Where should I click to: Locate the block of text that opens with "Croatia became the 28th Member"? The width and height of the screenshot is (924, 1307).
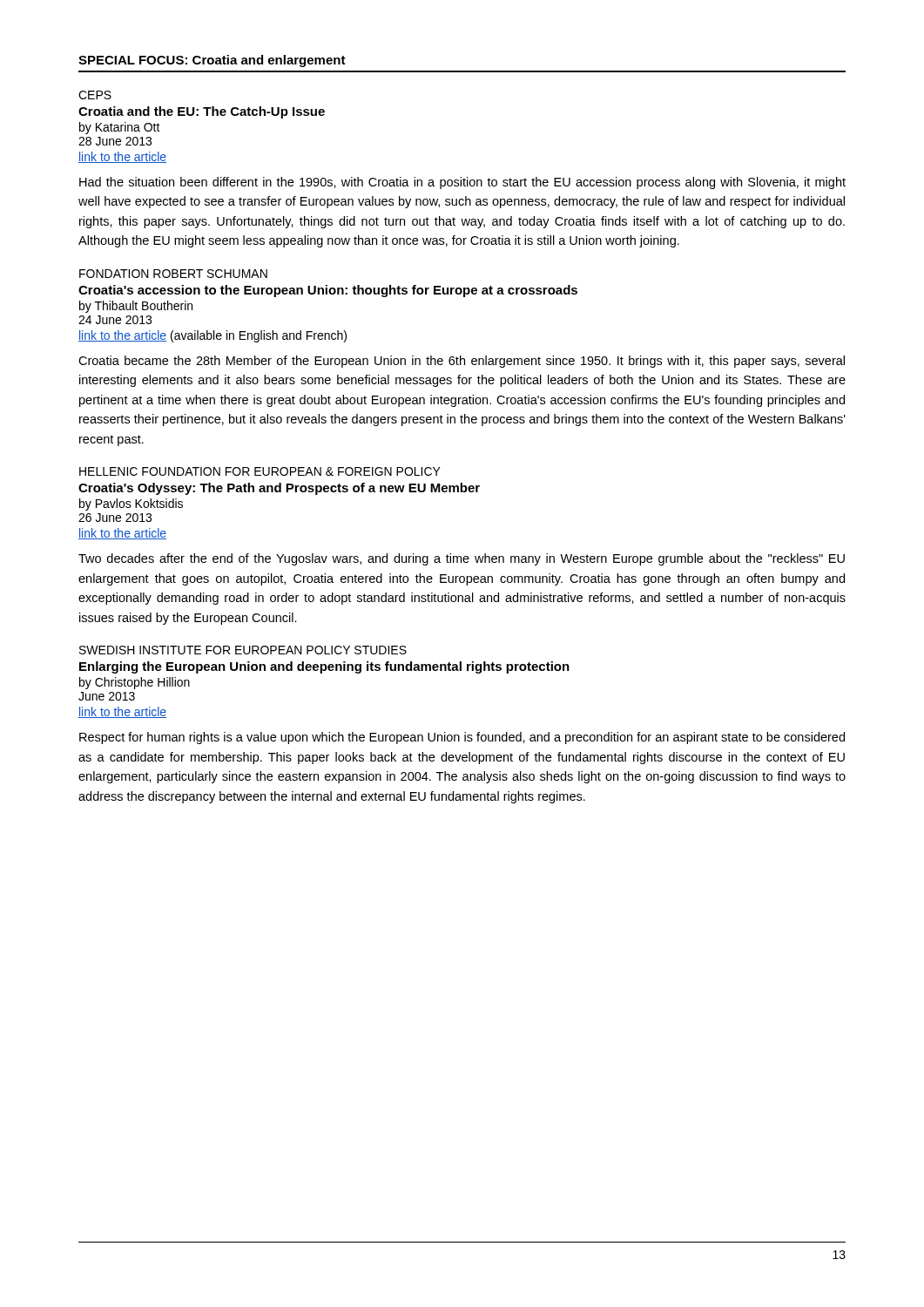point(462,400)
